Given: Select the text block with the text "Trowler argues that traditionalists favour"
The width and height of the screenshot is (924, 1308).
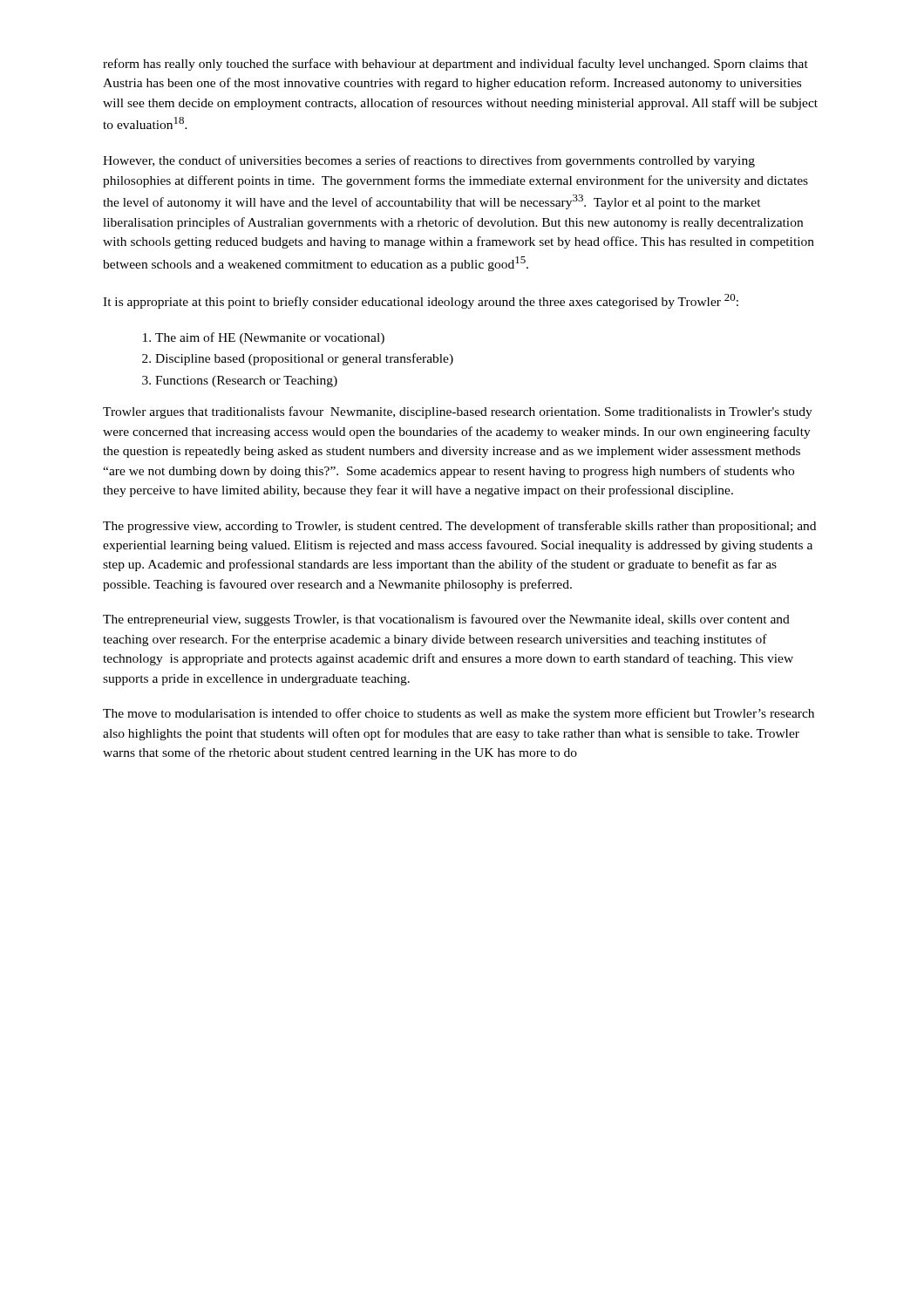Looking at the screenshot, I should pyautogui.click(x=458, y=450).
